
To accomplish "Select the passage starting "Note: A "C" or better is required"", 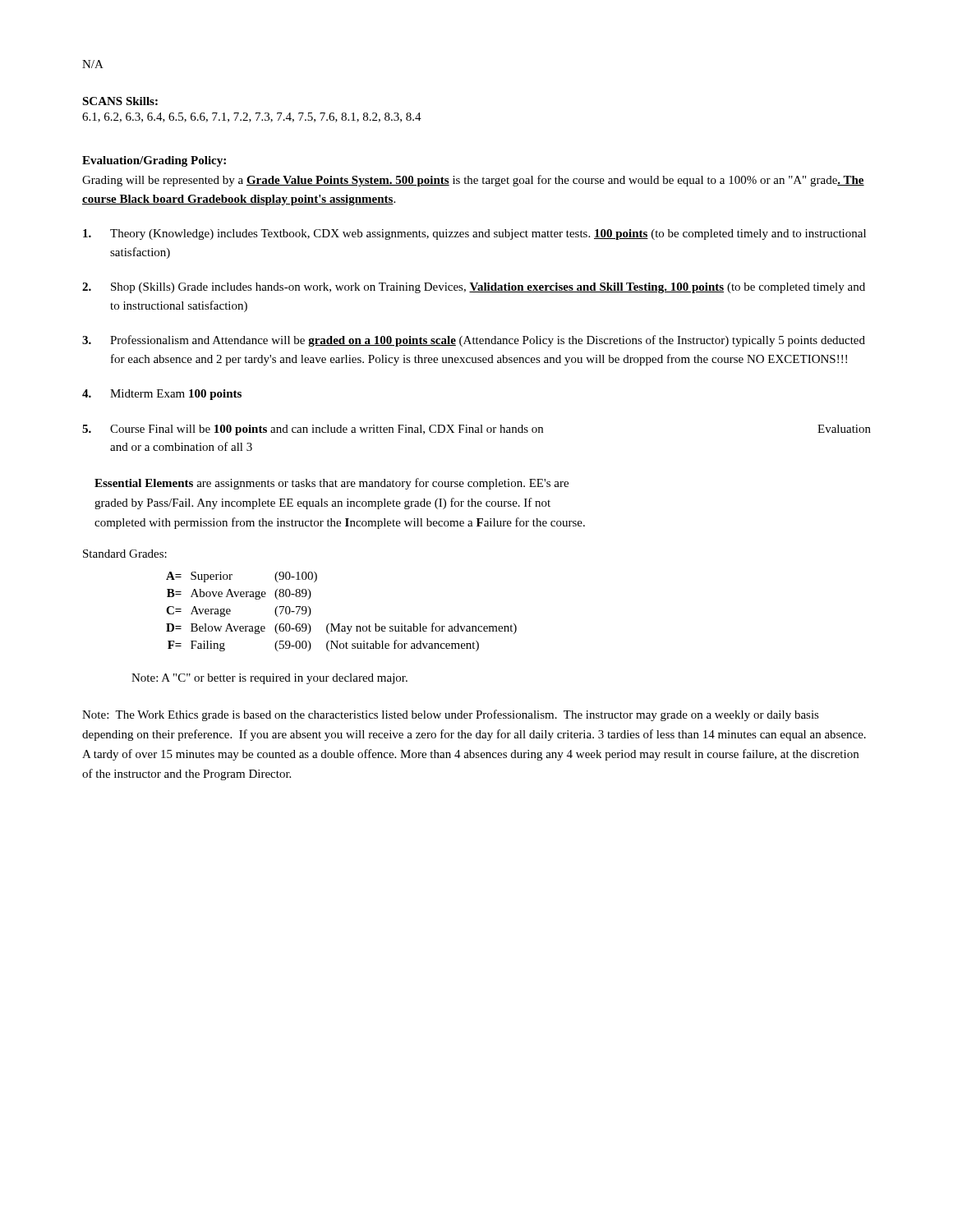I will tap(270, 677).
